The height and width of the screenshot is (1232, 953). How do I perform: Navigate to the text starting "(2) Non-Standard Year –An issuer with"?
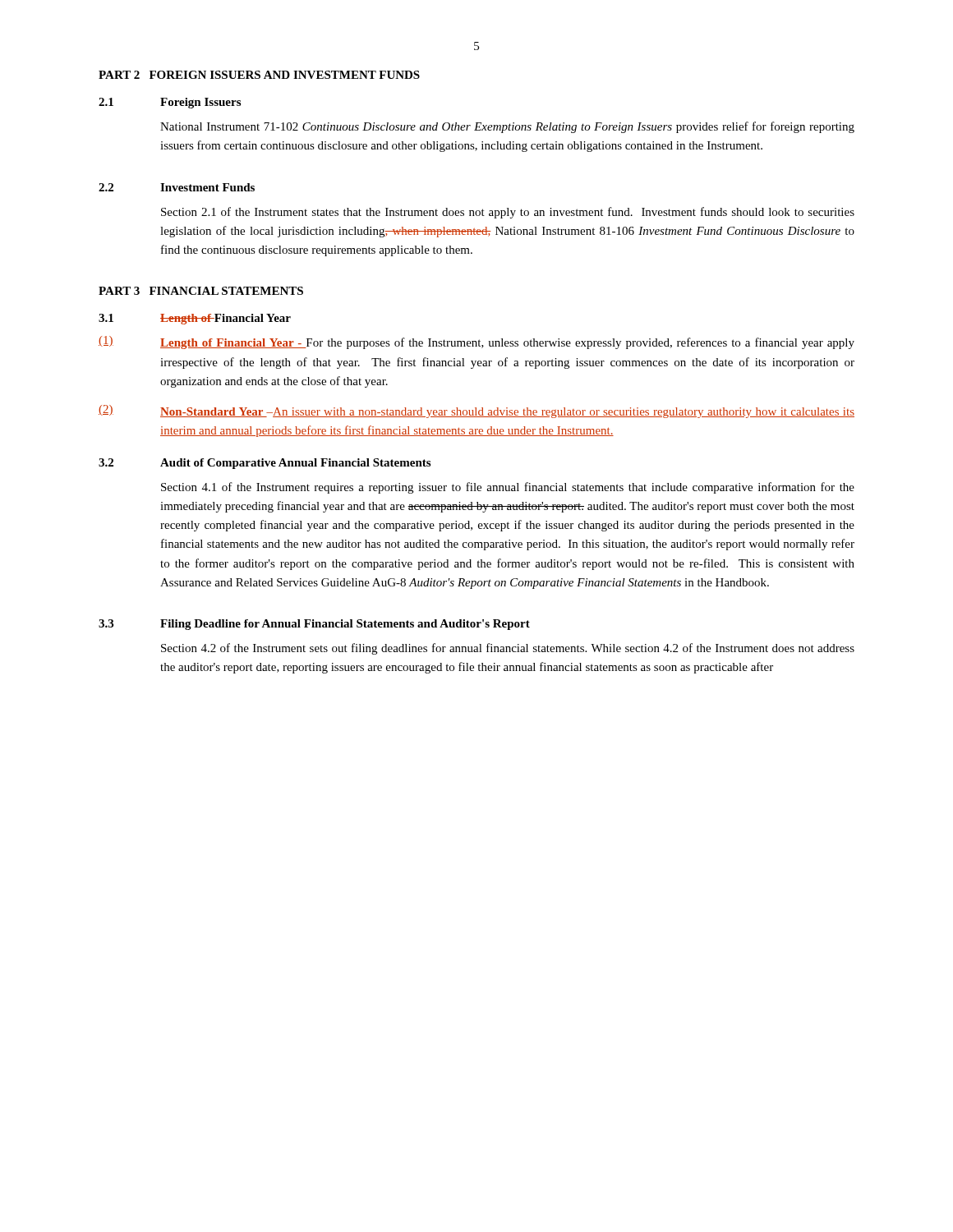[476, 422]
